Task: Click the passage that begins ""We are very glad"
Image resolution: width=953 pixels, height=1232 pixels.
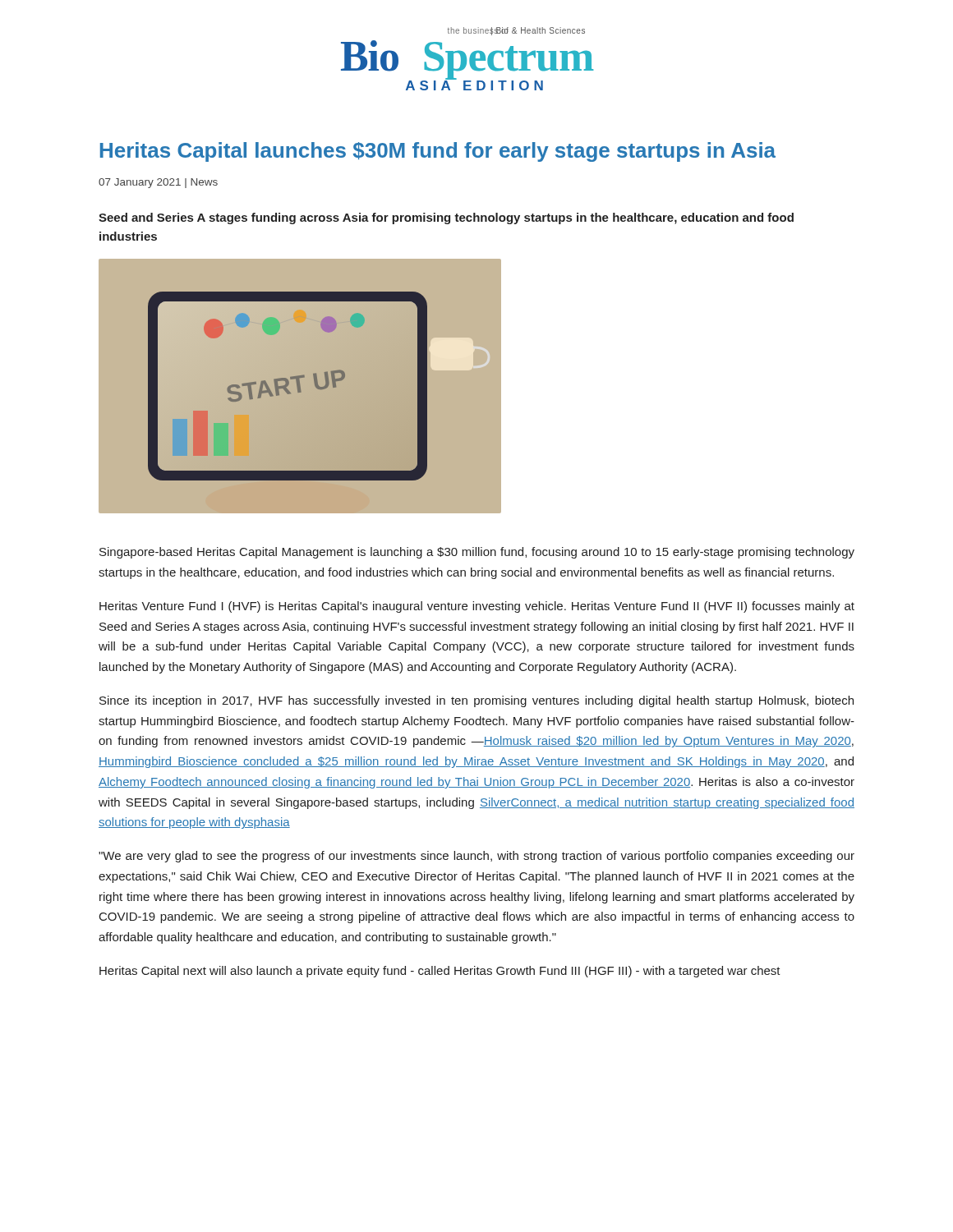Action: [x=476, y=896]
